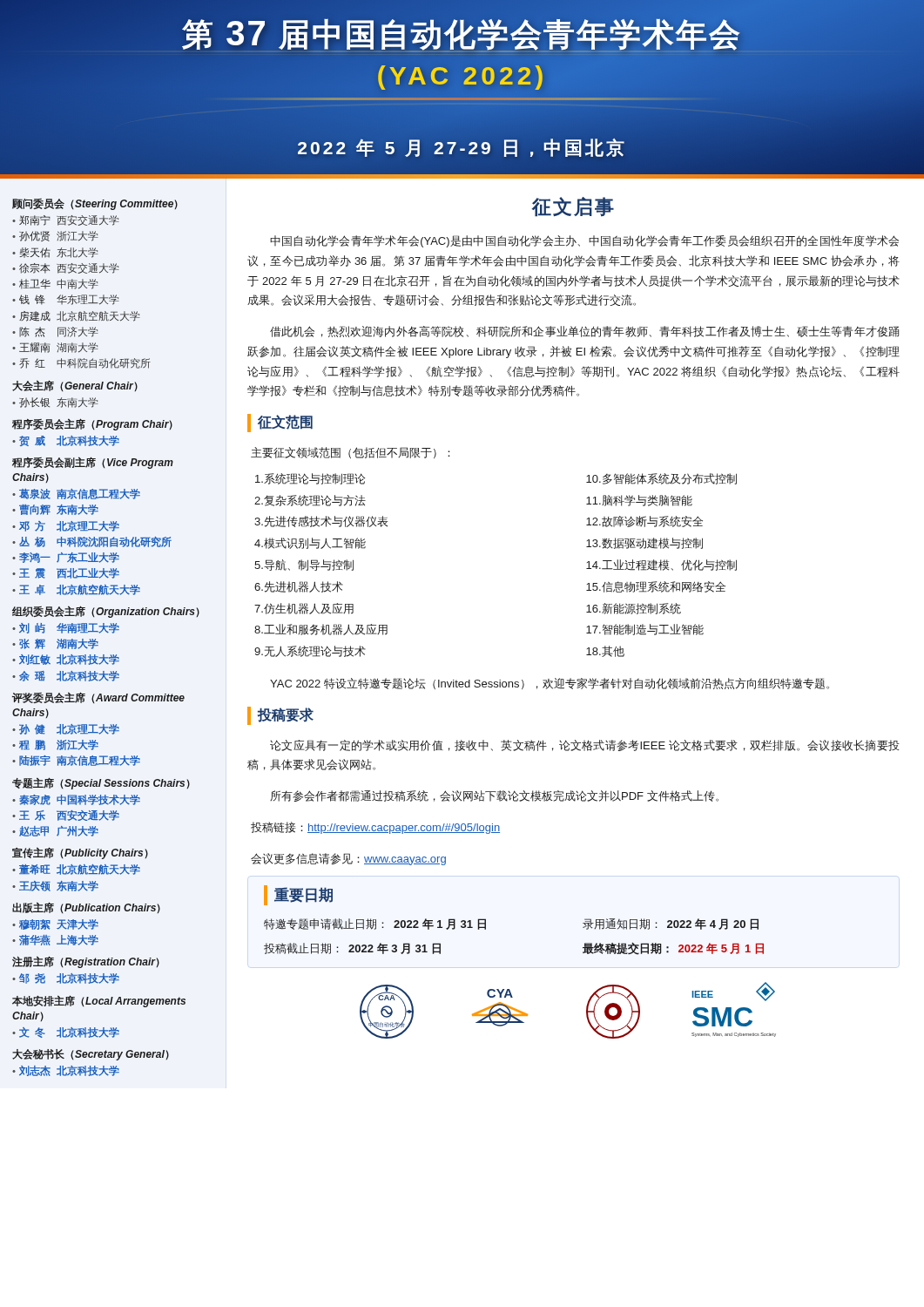
Task: Find the text block starting "徐宗本 西安交通大学"
Action: [x=113, y=269]
